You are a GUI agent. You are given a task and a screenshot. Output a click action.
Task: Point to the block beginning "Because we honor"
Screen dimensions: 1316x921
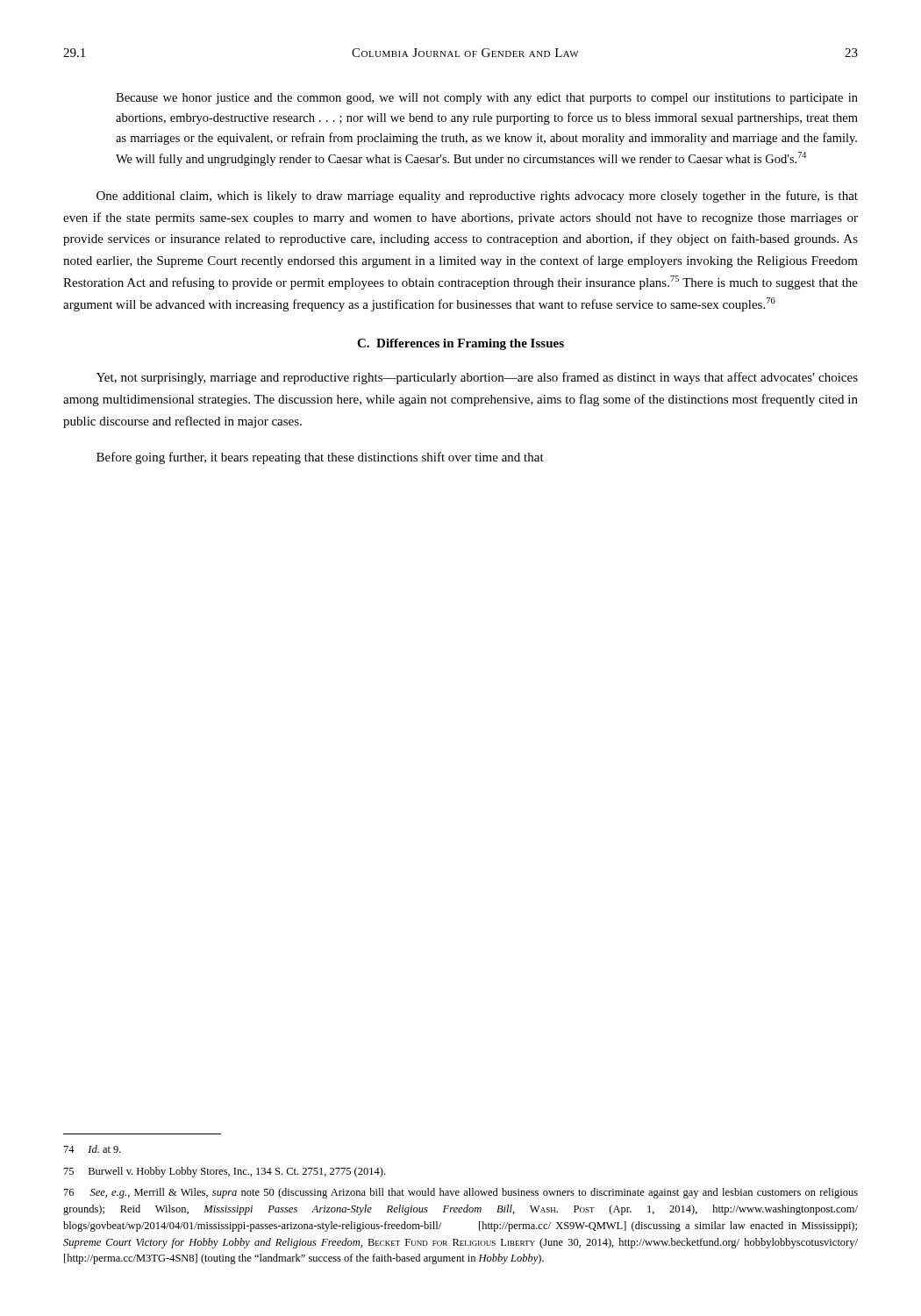487,128
